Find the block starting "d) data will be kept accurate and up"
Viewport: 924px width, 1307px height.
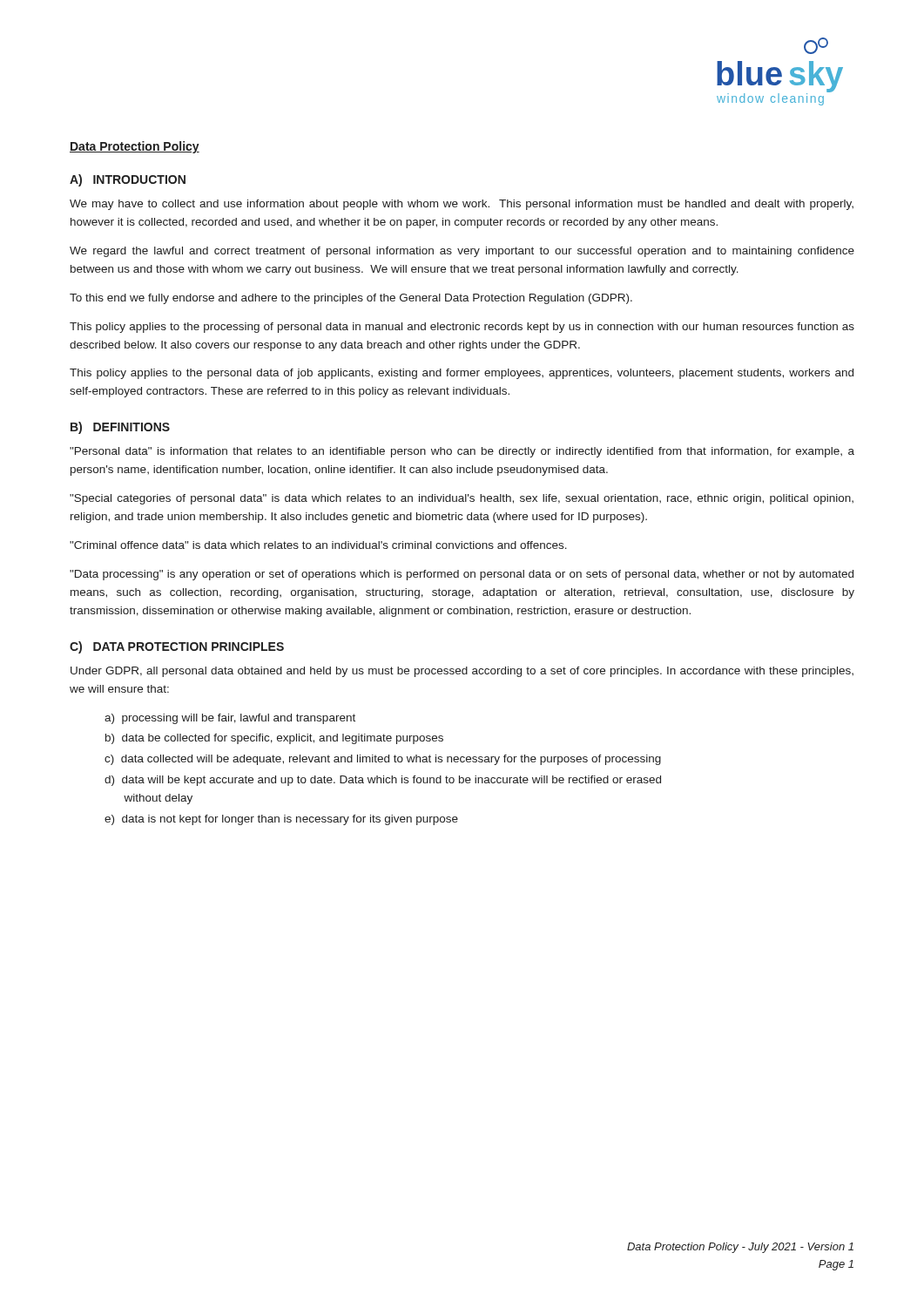(383, 789)
